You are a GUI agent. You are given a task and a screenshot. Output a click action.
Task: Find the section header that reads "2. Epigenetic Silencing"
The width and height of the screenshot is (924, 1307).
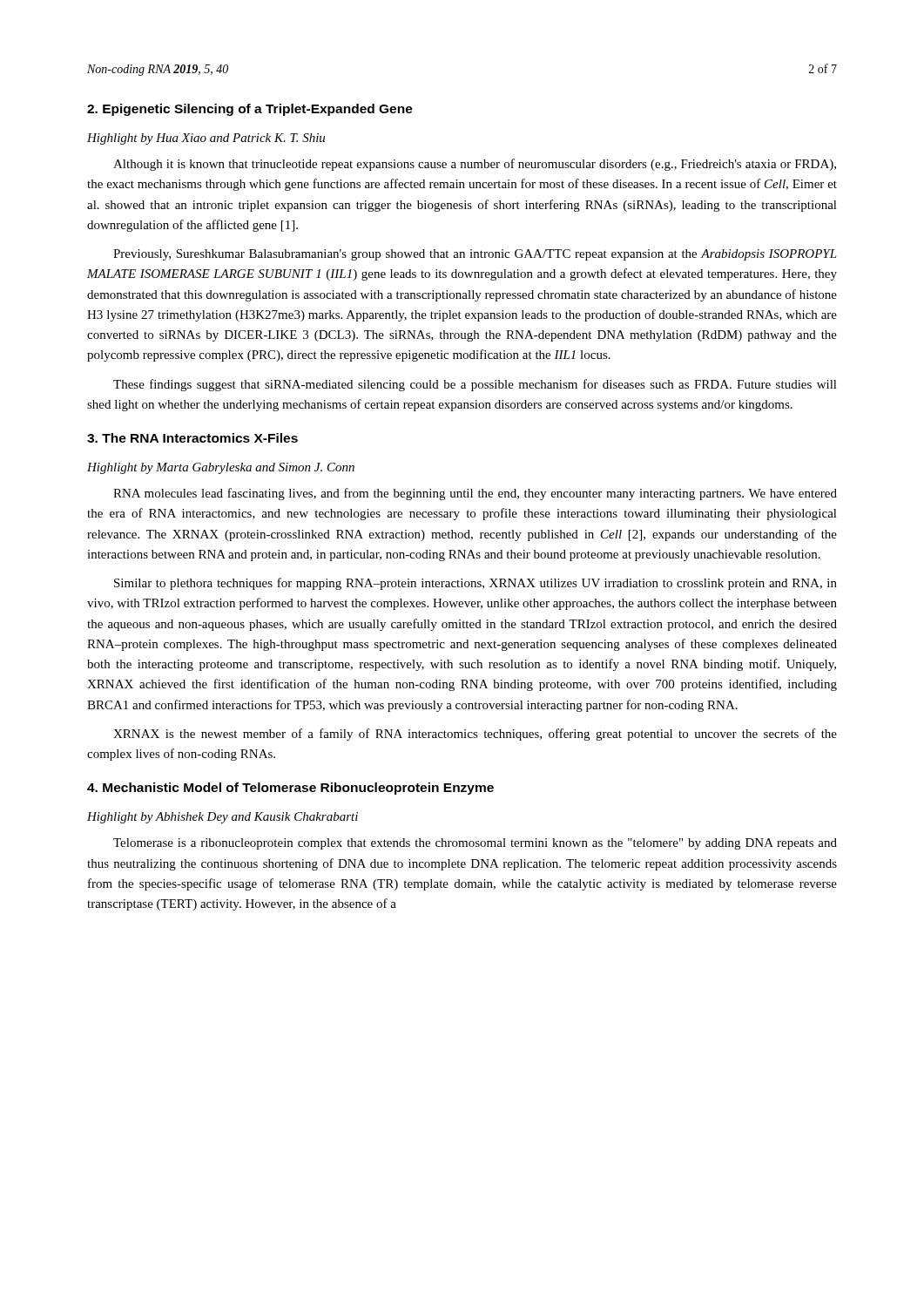pos(250,110)
